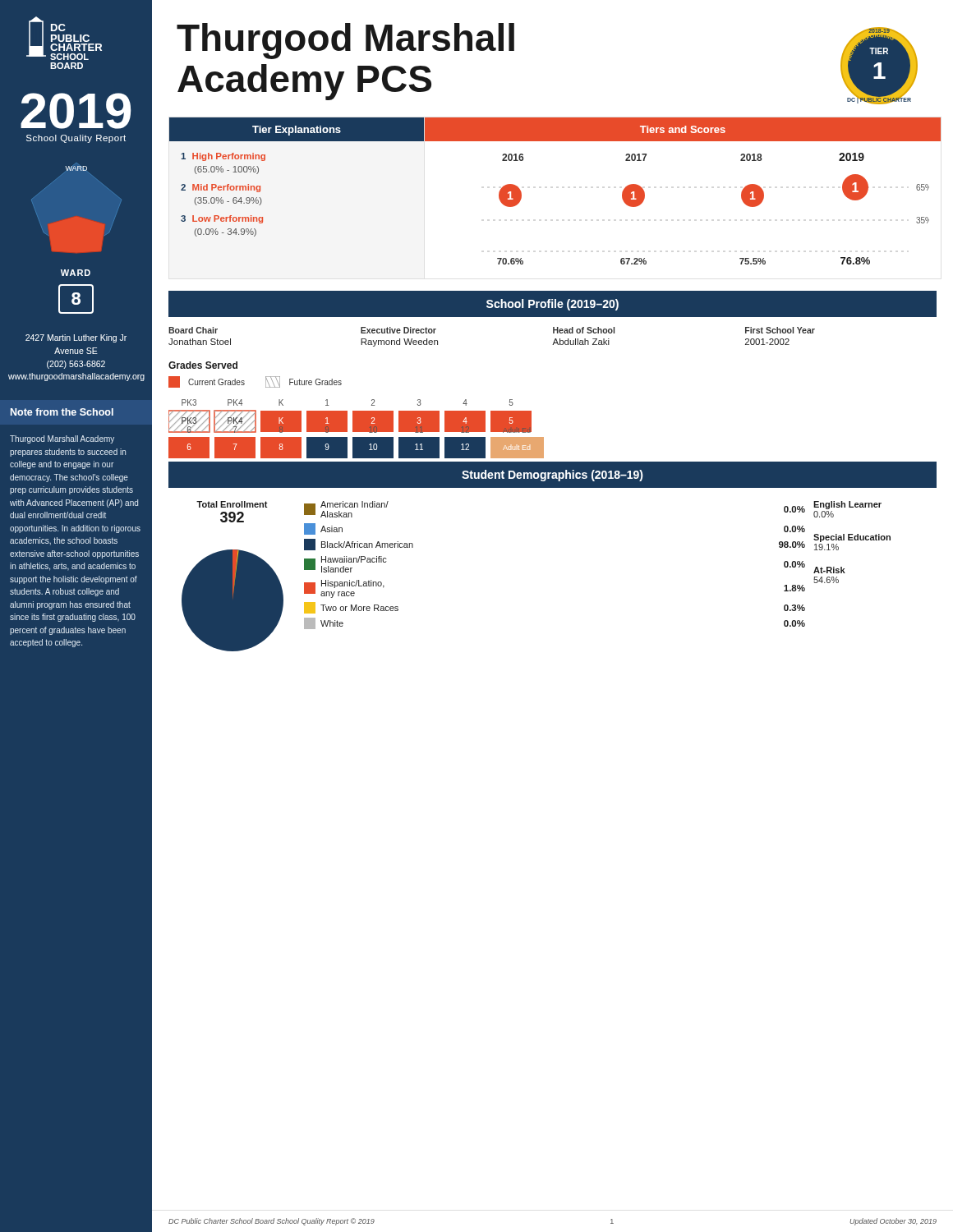The image size is (953, 1232).
Task: Find the text starting "Grades Served"
Action: 203,365
